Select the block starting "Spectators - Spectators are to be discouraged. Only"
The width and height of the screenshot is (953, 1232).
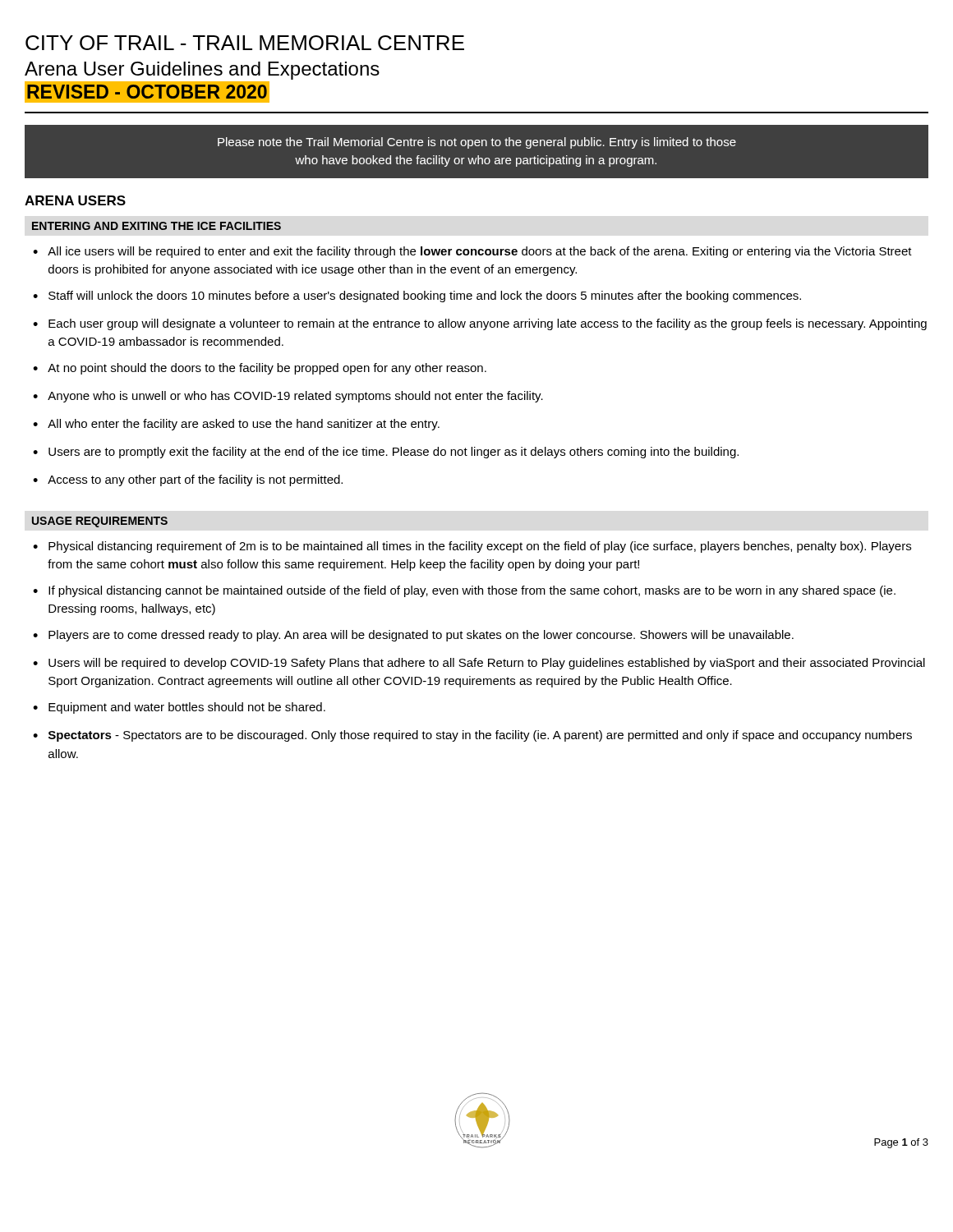click(x=488, y=744)
